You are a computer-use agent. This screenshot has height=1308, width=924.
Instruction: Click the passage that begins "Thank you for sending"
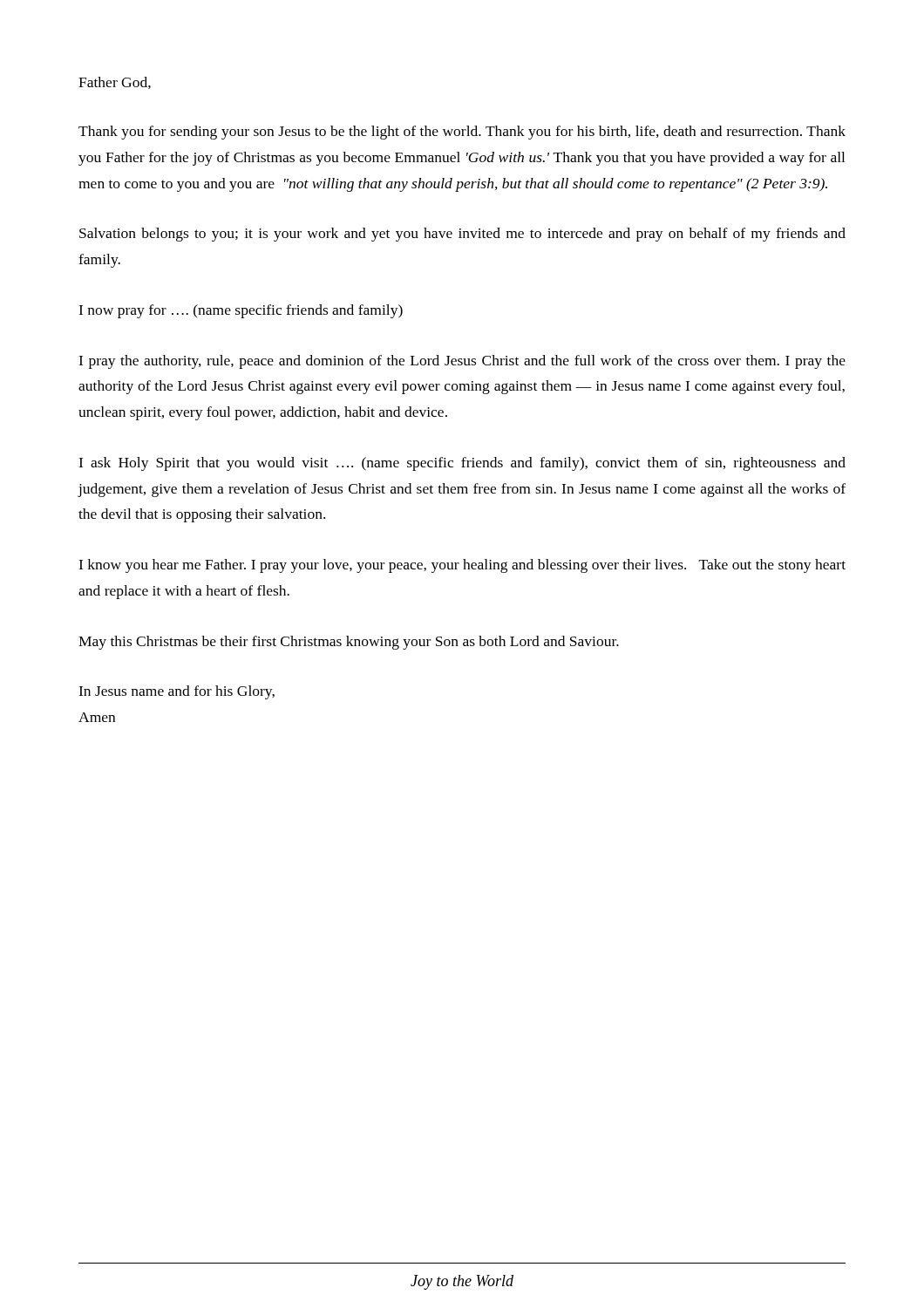coord(462,157)
